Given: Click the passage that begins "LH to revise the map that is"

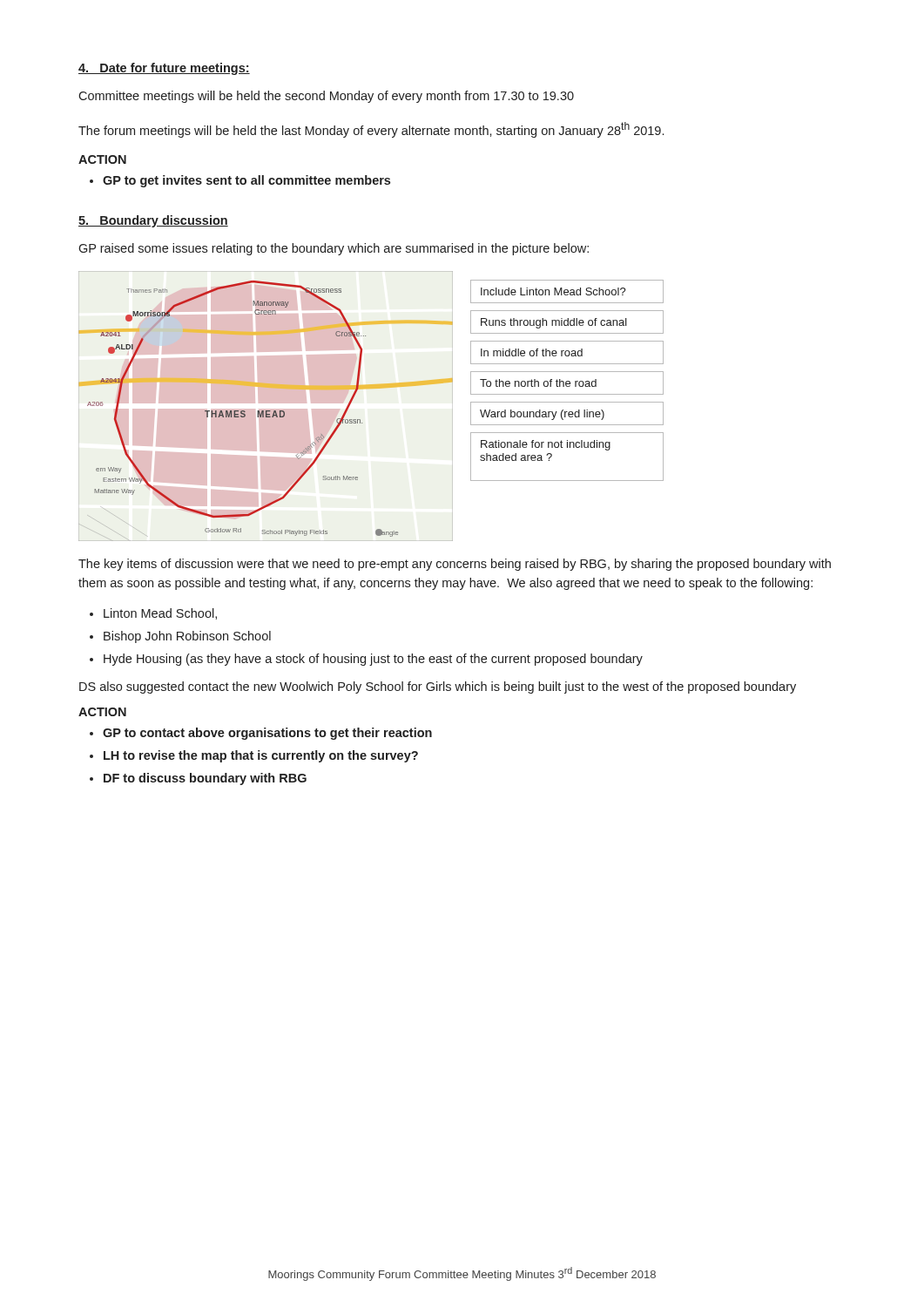Looking at the screenshot, I should (261, 756).
